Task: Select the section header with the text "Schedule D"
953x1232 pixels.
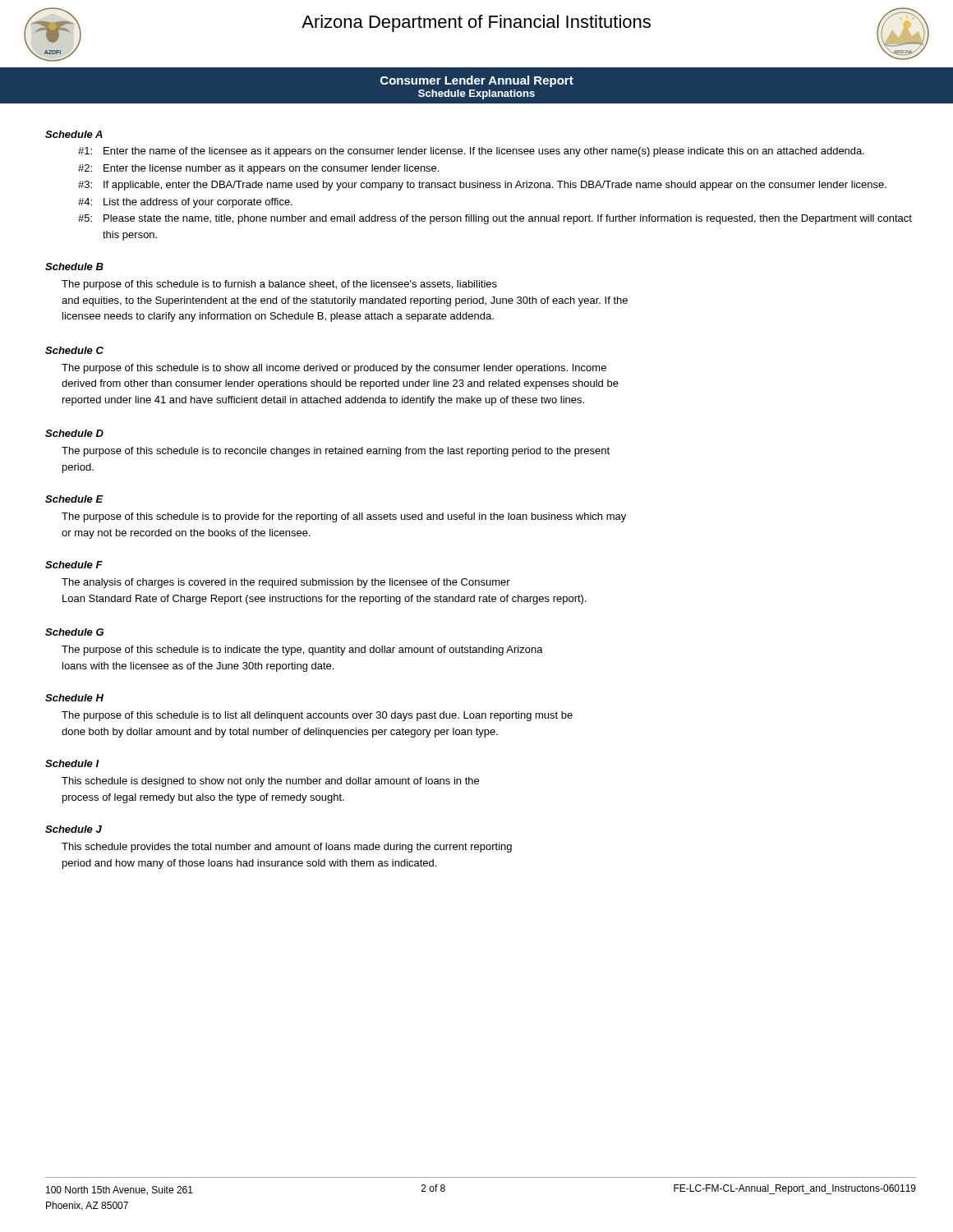Action: pos(74,433)
